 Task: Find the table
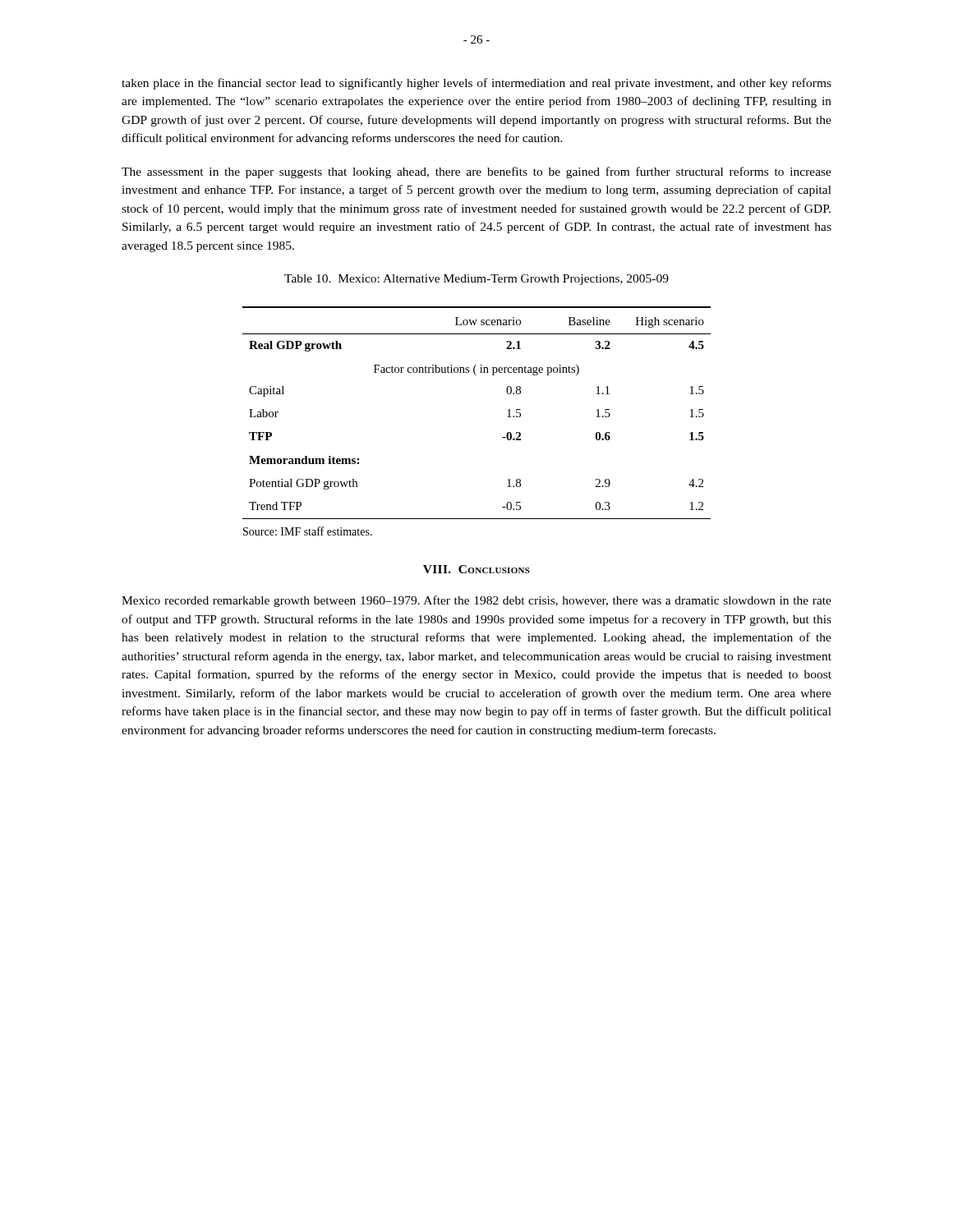[476, 412]
